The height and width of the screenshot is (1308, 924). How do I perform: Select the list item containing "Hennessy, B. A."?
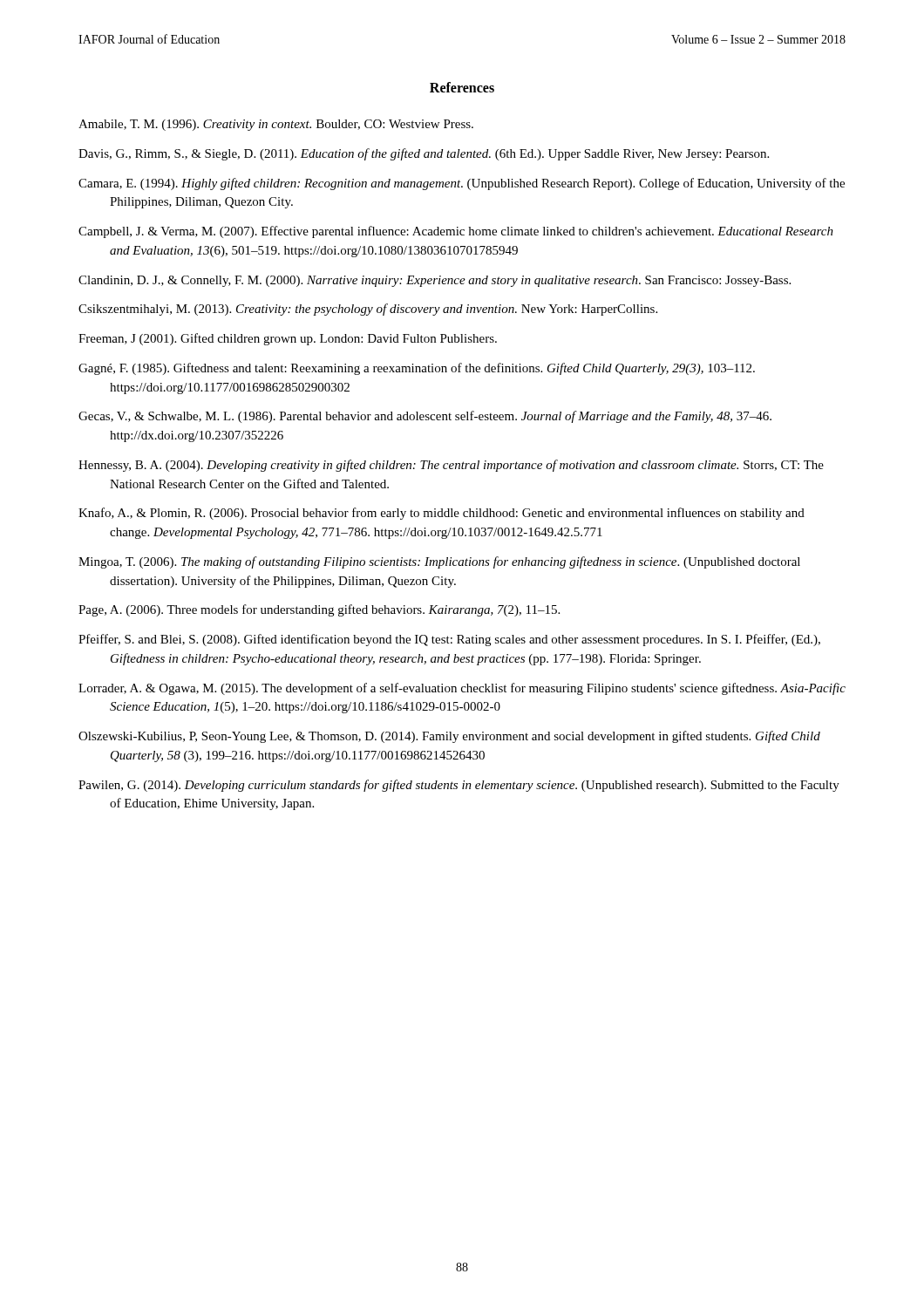pyautogui.click(x=451, y=474)
